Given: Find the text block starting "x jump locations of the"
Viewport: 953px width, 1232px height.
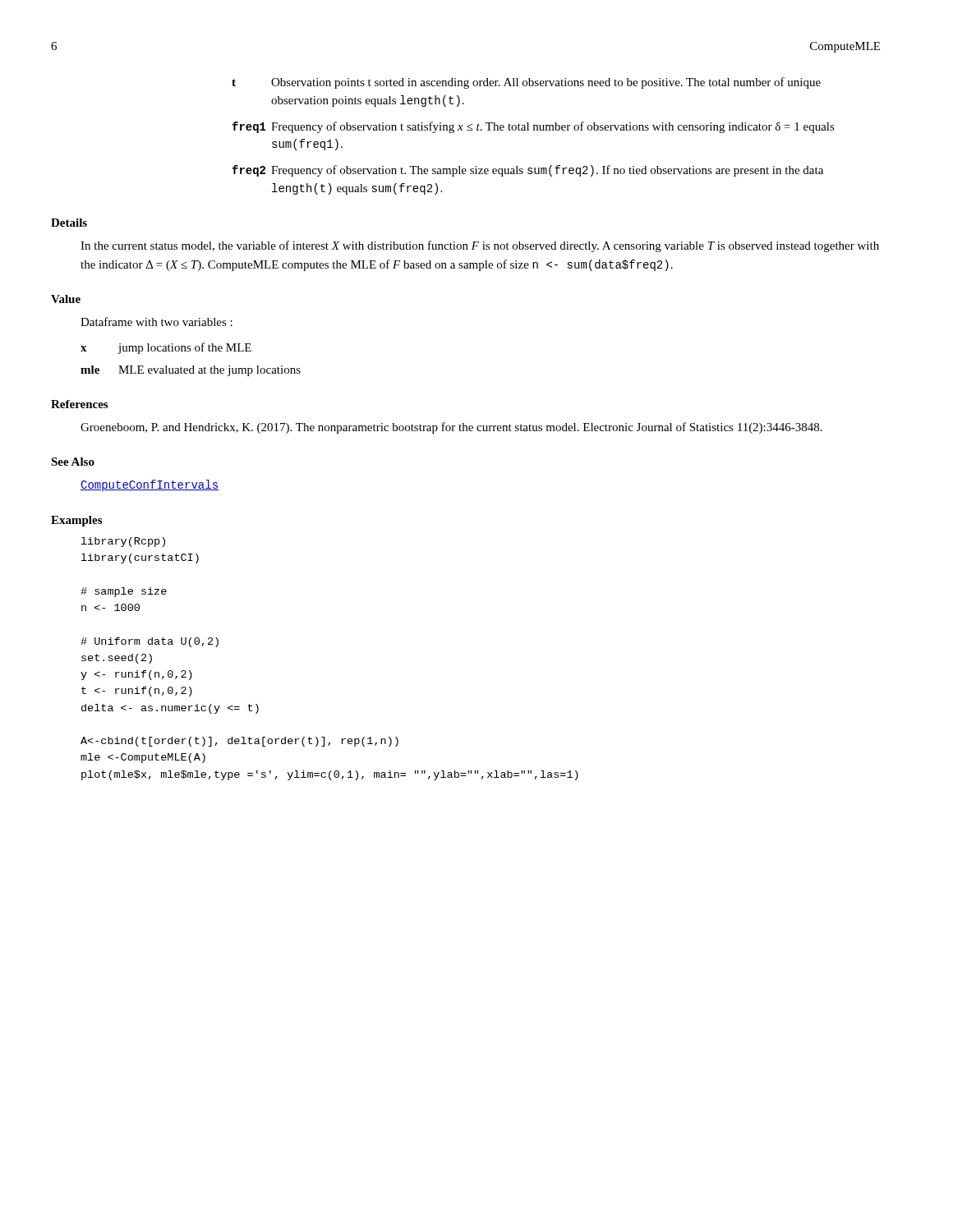Looking at the screenshot, I should pos(166,348).
